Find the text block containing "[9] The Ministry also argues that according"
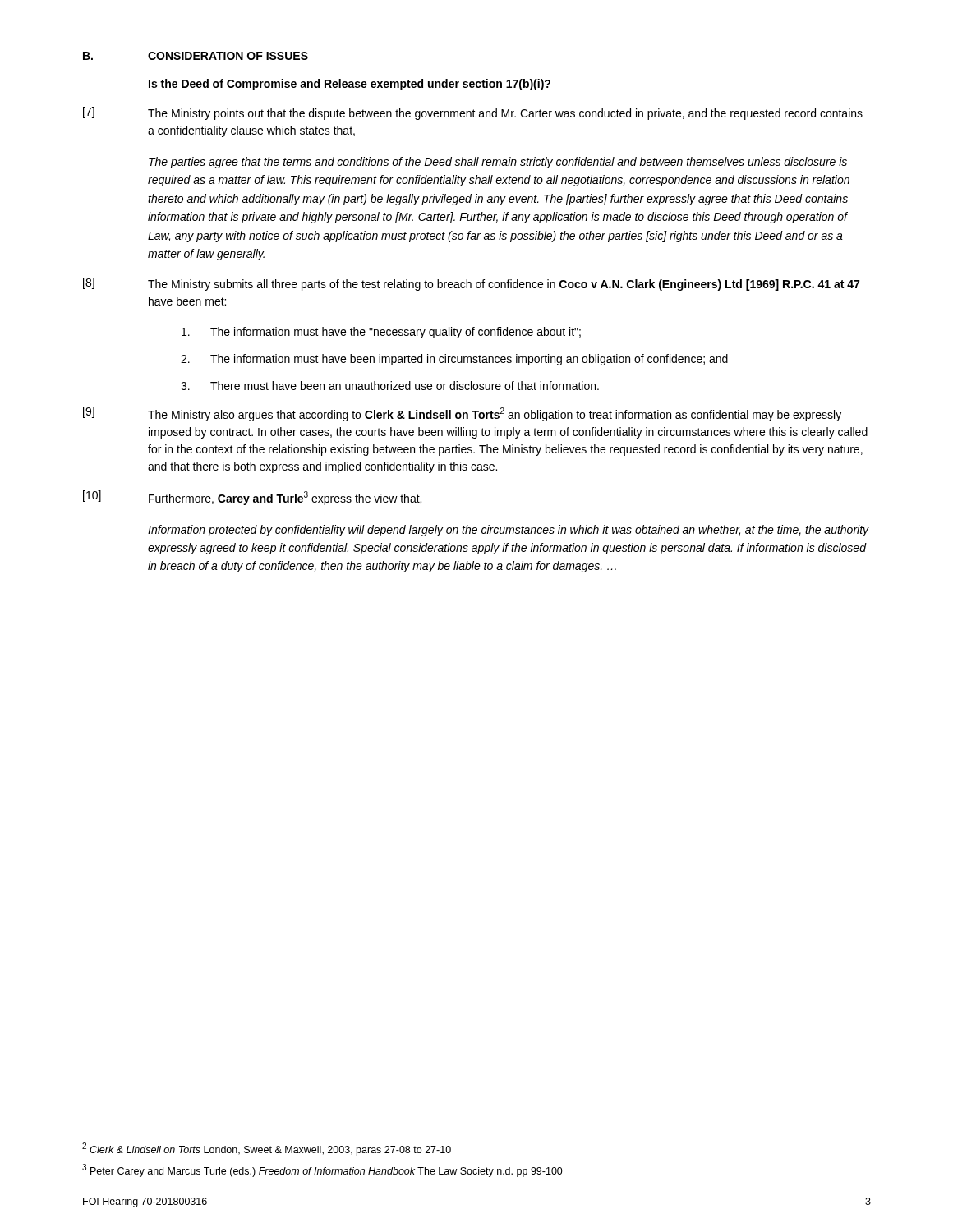The image size is (953, 1232). (x=476, y=440)
